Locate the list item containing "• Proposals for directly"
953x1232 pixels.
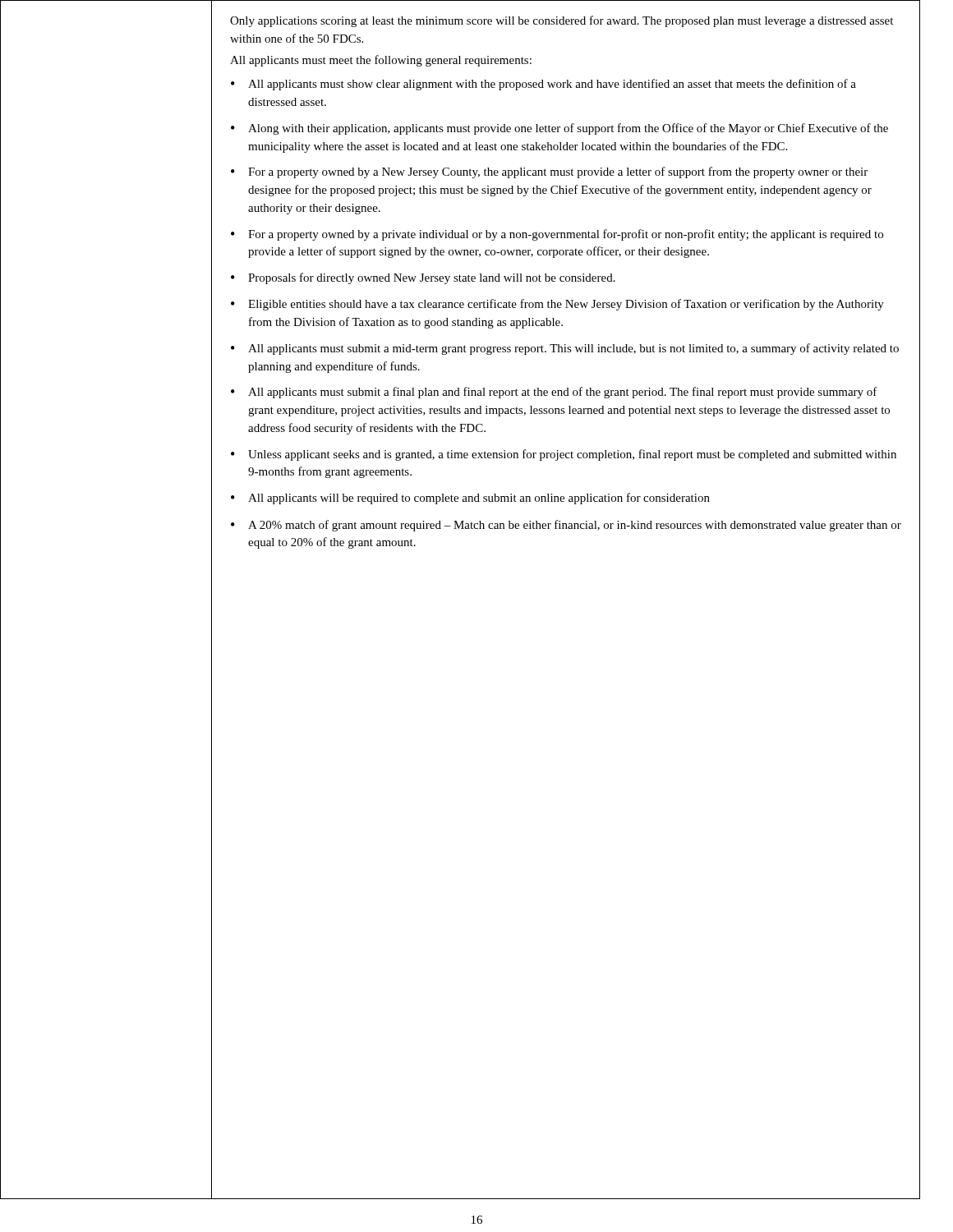pos(566,279)
